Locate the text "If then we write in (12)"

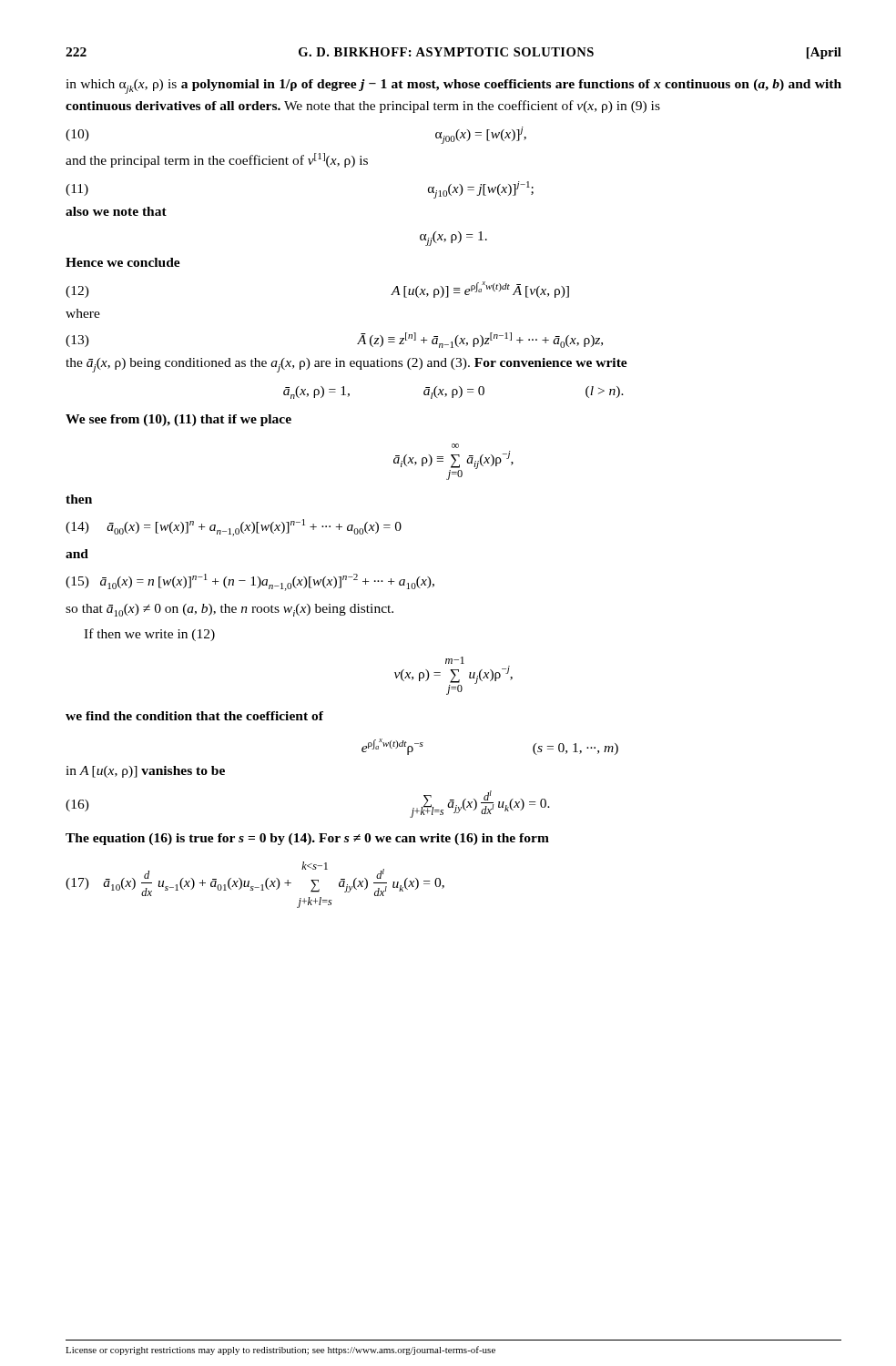149,634
